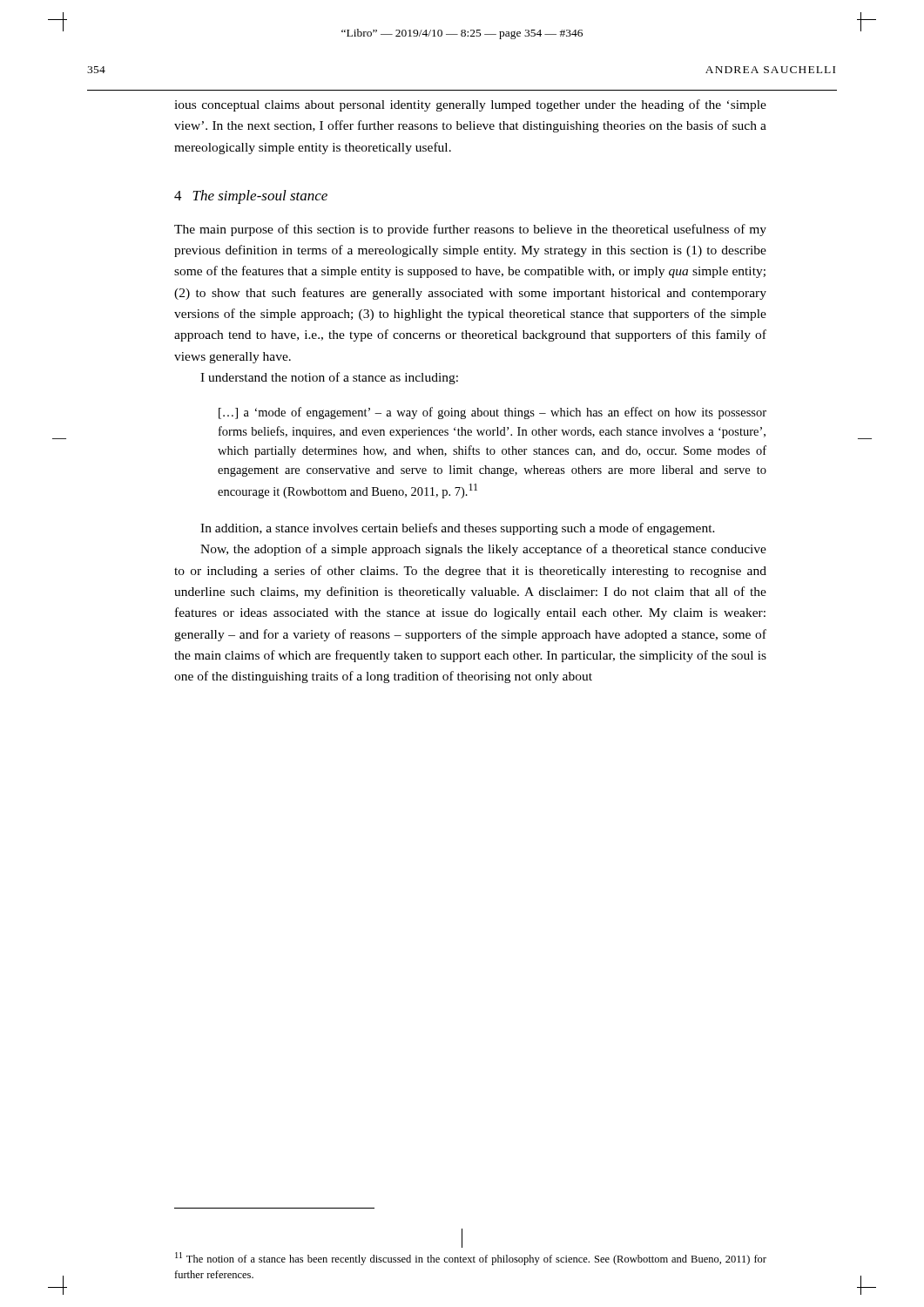Click on the text starting "Now, the adoption of a simple"
The height and width of the screenshot is (1307, 924).
click(x=470, y=612)
